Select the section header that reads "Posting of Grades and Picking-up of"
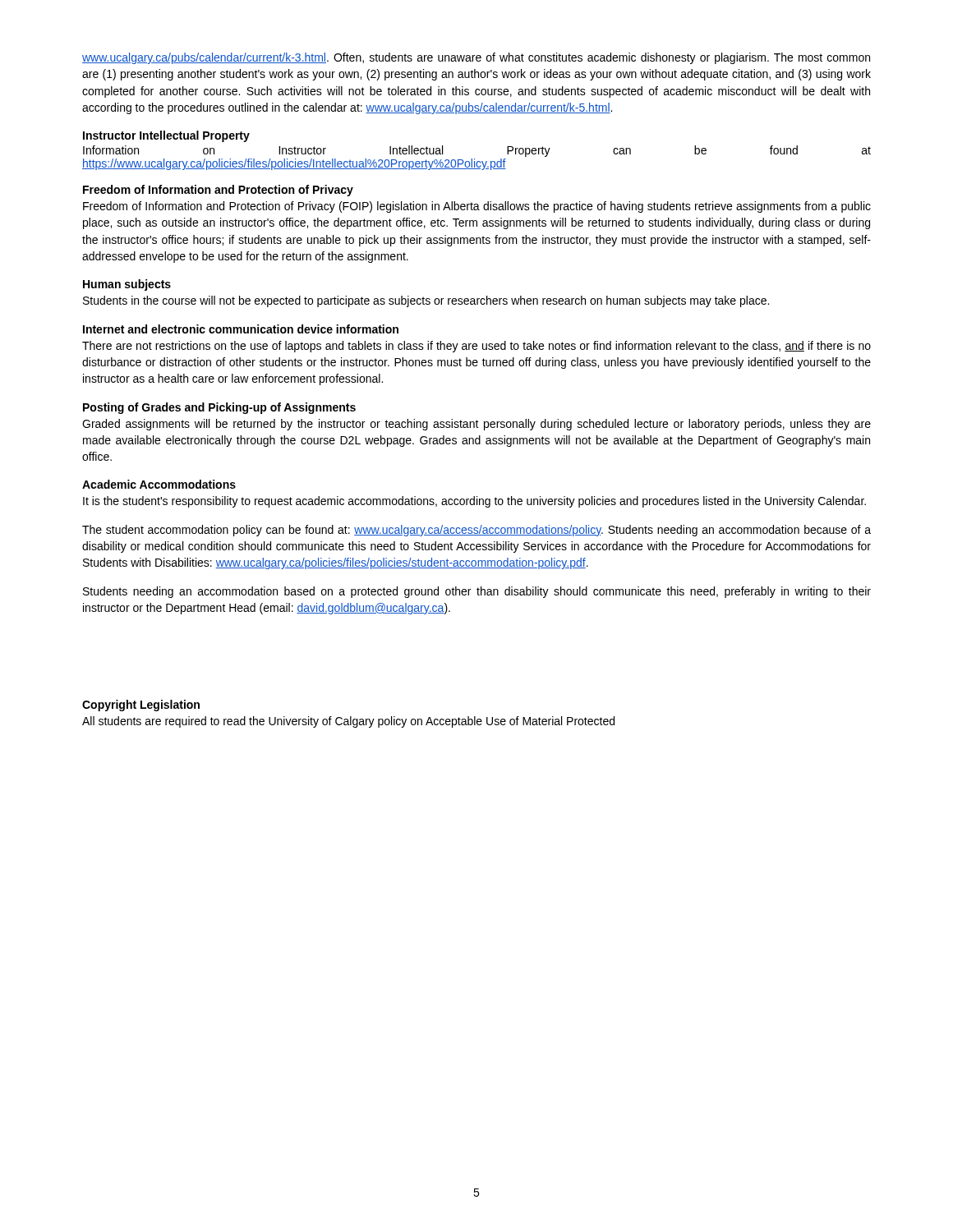 (x=219, y=407)
